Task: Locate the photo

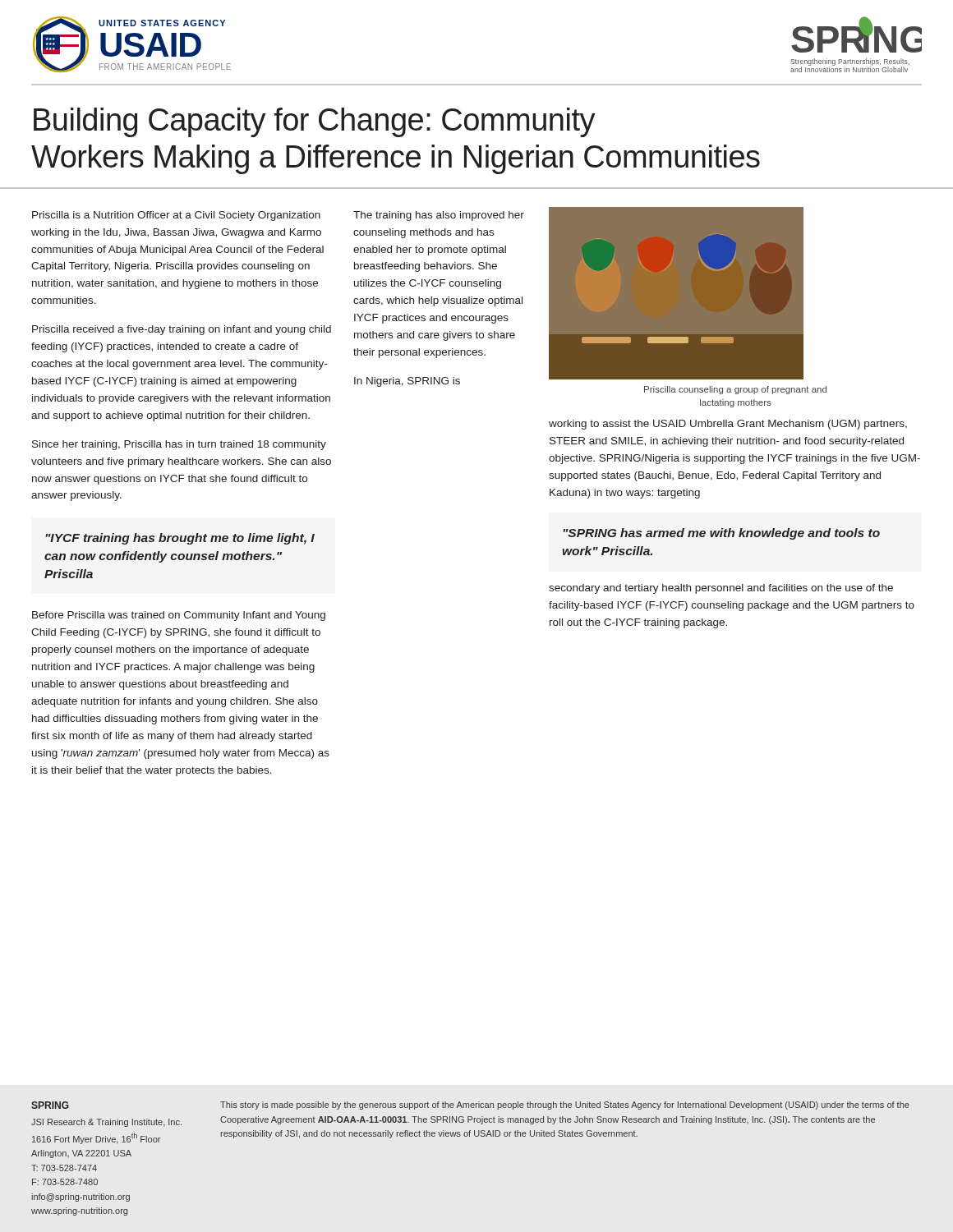Action: 735,293
